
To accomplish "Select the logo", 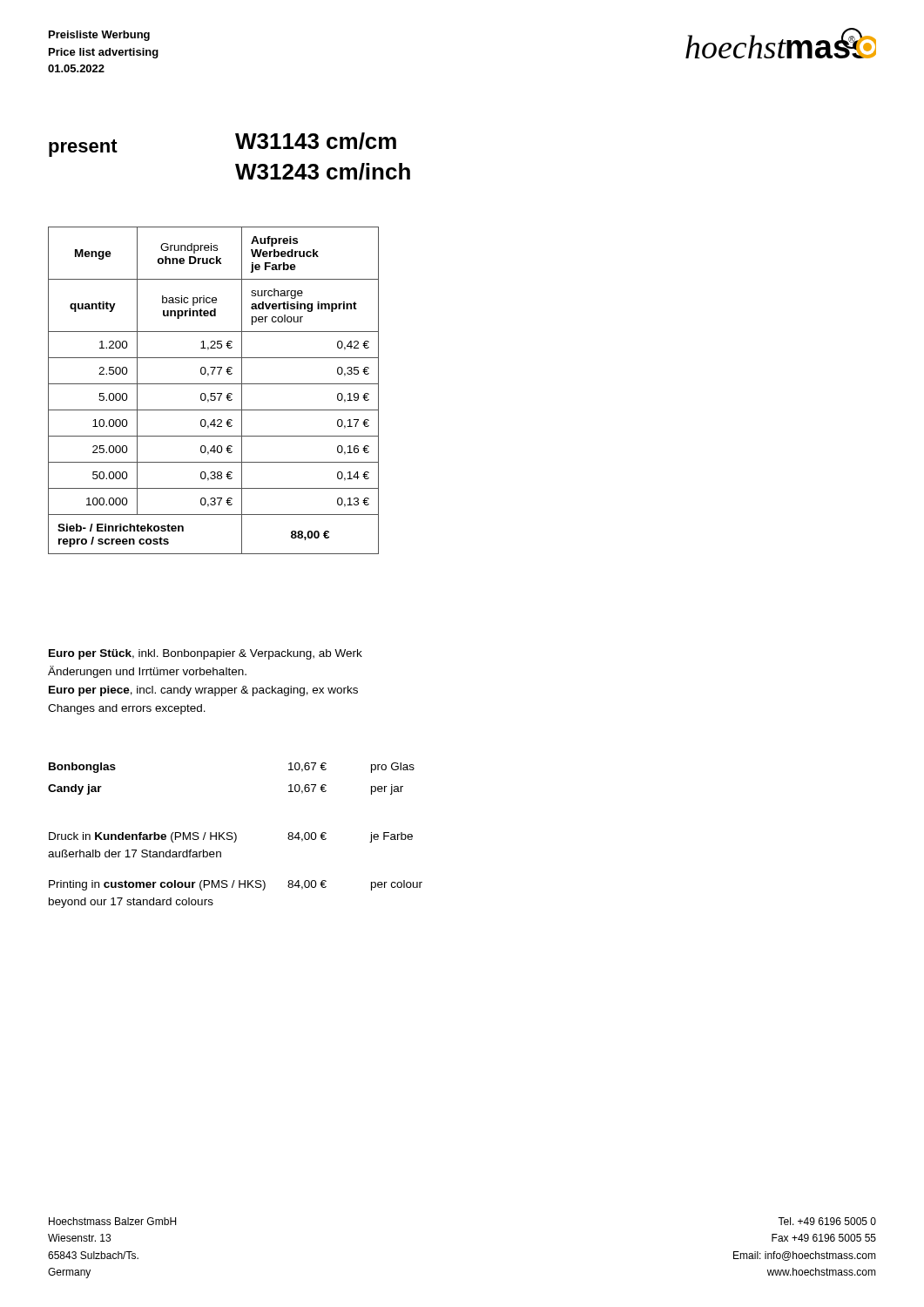I will coord(780,45).
